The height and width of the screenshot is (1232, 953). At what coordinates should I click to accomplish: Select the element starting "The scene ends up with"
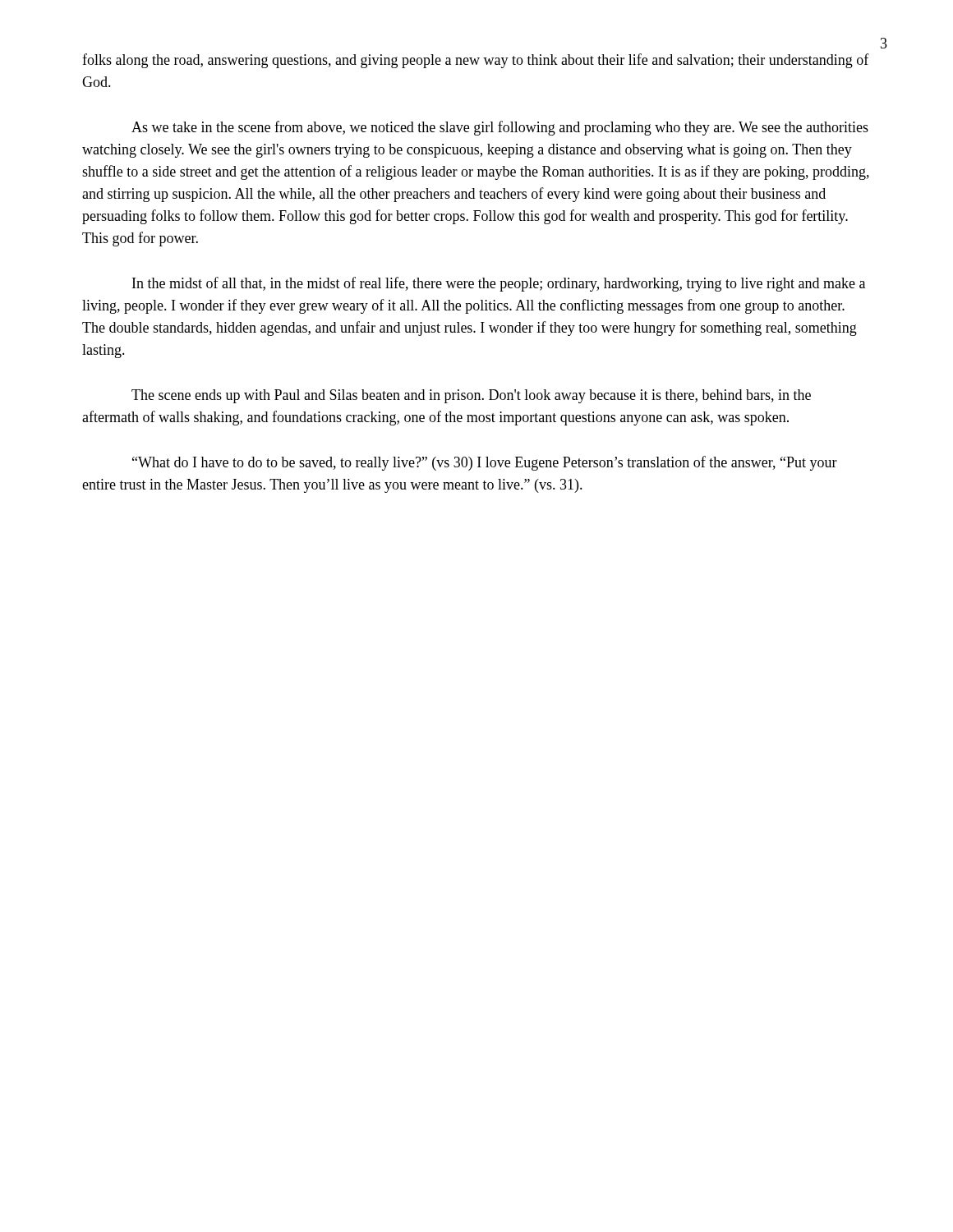447,406
